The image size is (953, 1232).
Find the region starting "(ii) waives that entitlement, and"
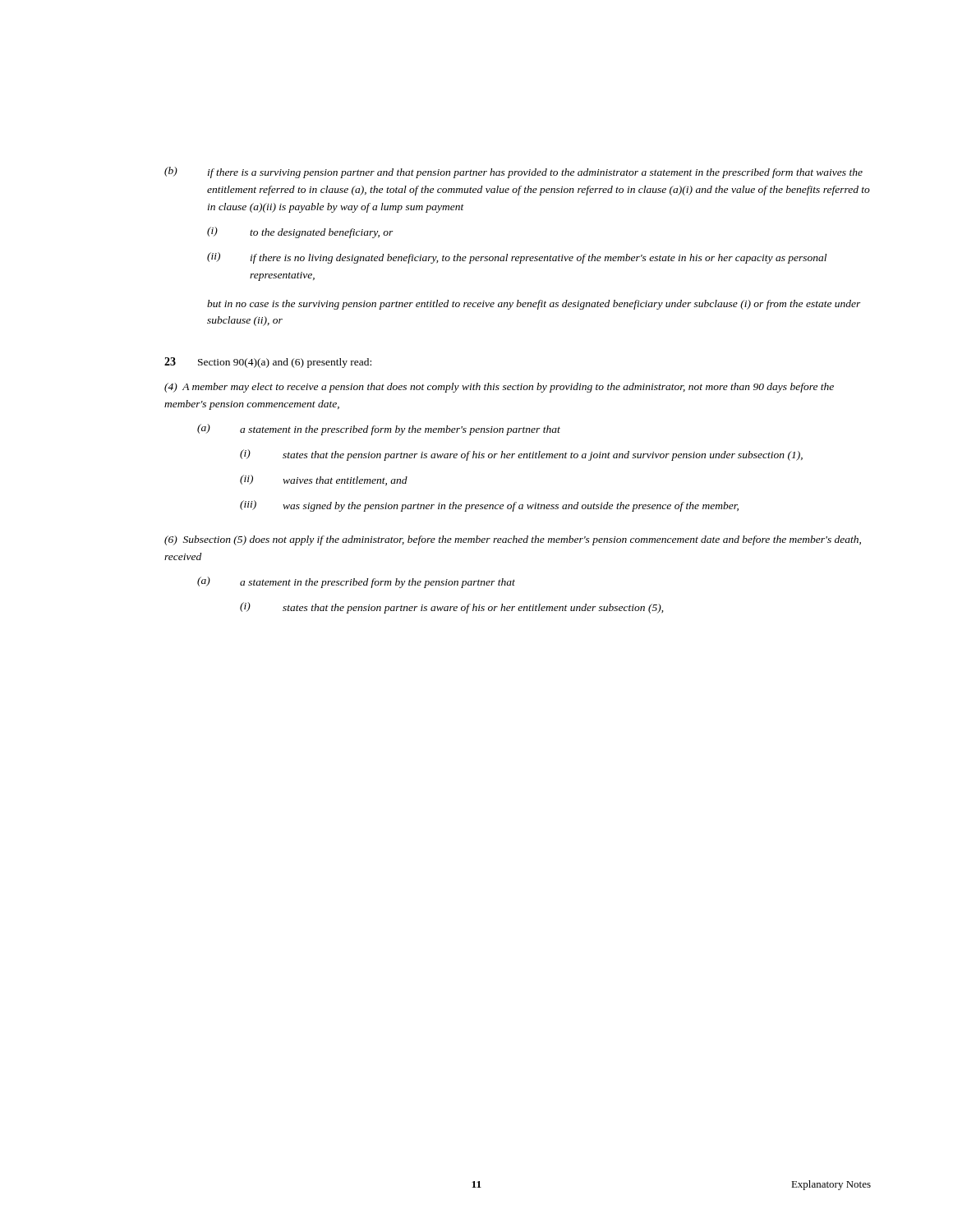tap(324, 480)
